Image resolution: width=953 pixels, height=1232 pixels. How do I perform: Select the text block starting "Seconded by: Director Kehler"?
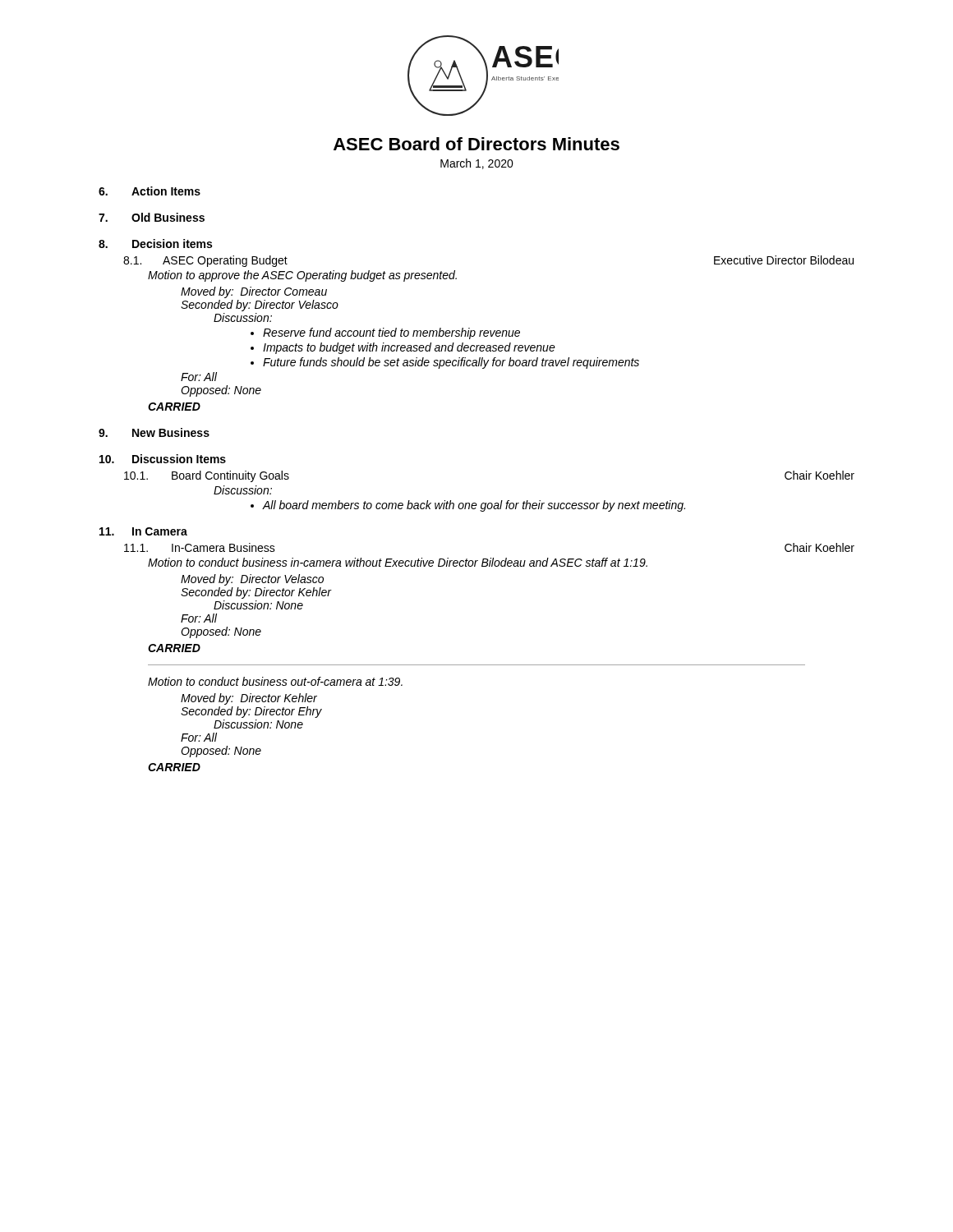[x=256, y=592]
